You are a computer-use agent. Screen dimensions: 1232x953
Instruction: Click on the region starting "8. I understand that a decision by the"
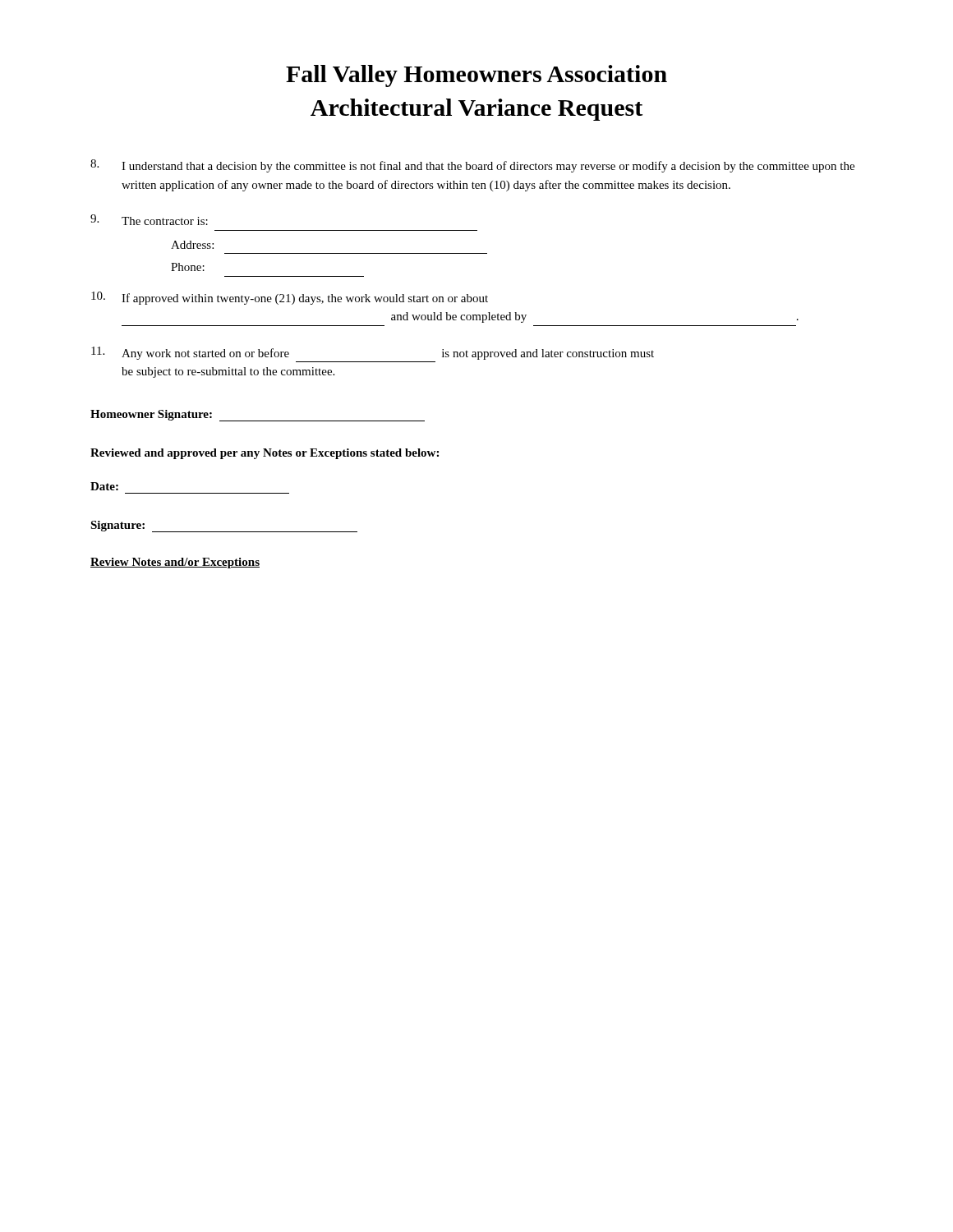coord(476,175)
